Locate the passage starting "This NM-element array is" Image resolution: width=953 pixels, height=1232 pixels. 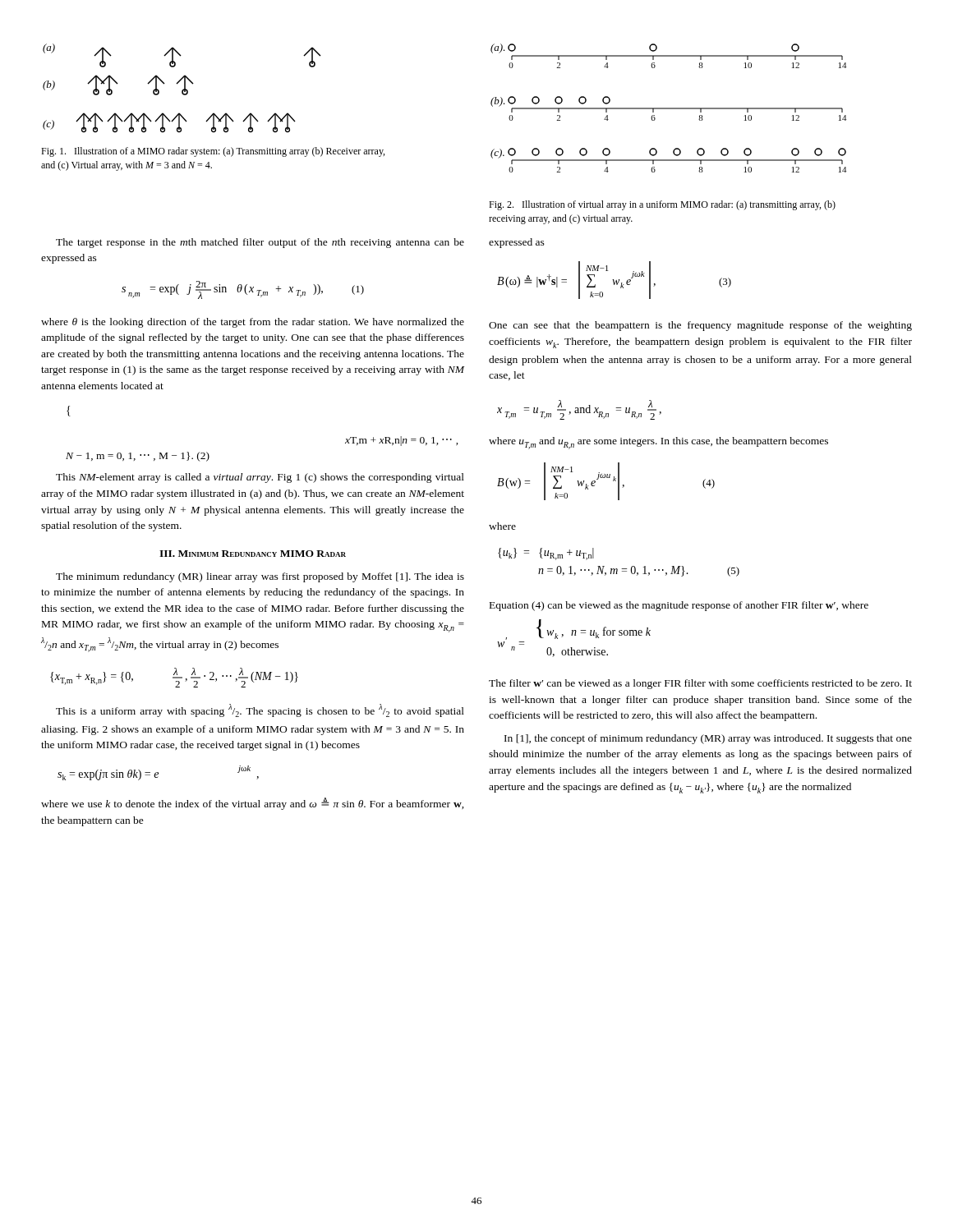(x=253, y=501)
